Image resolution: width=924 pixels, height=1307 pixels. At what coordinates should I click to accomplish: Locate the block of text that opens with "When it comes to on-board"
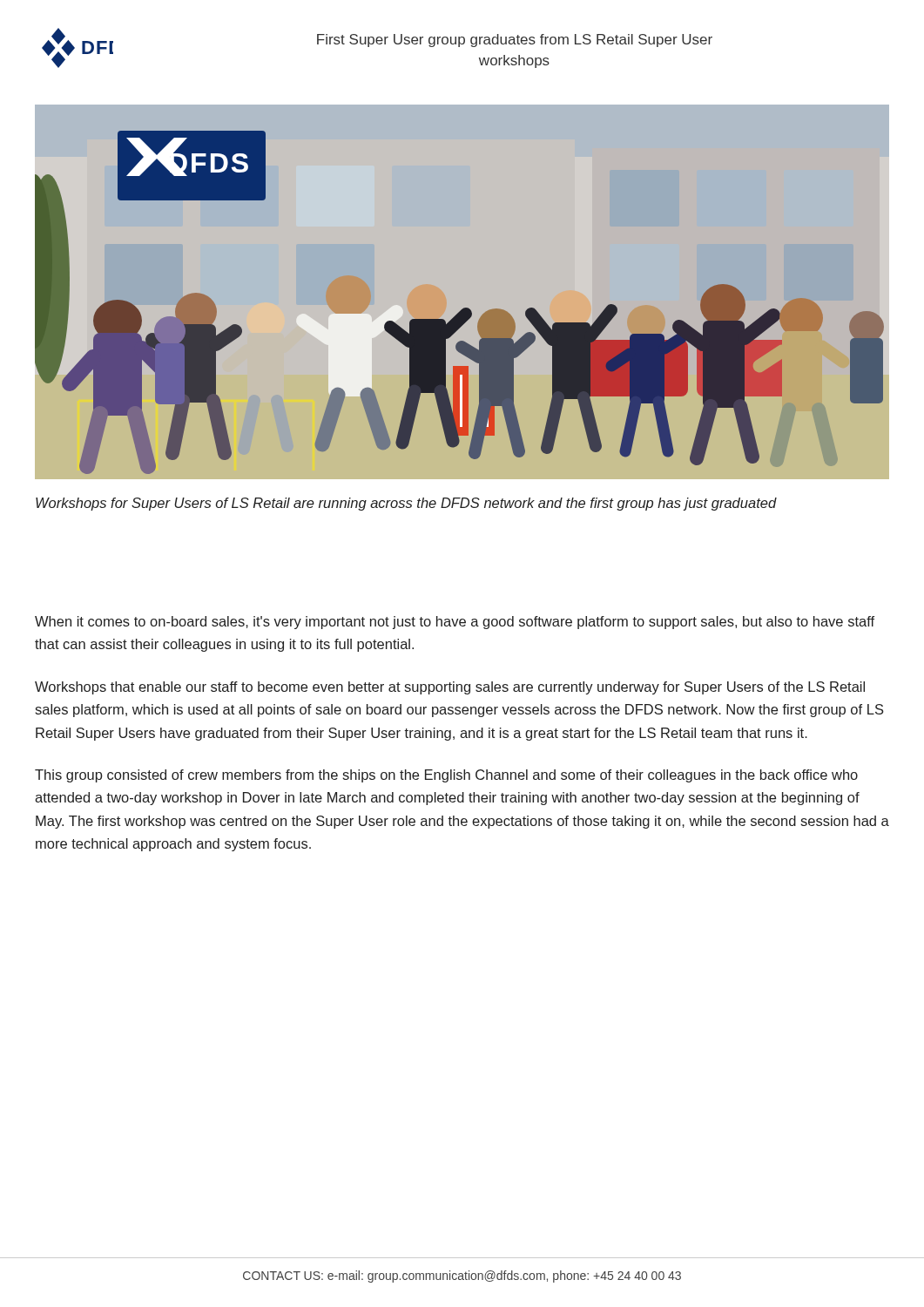pos(462,633)
